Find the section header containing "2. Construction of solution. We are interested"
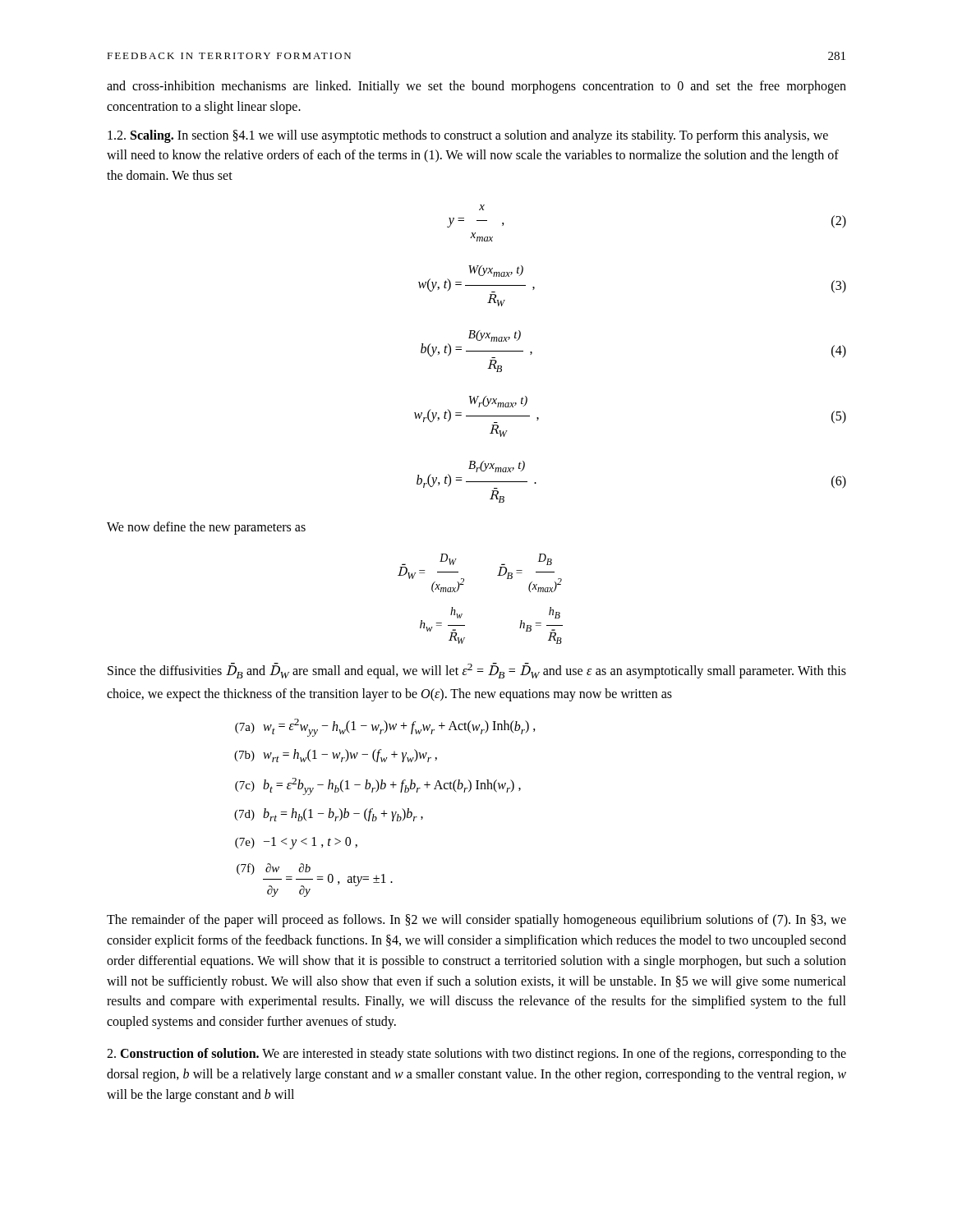 coord(476,1074)
